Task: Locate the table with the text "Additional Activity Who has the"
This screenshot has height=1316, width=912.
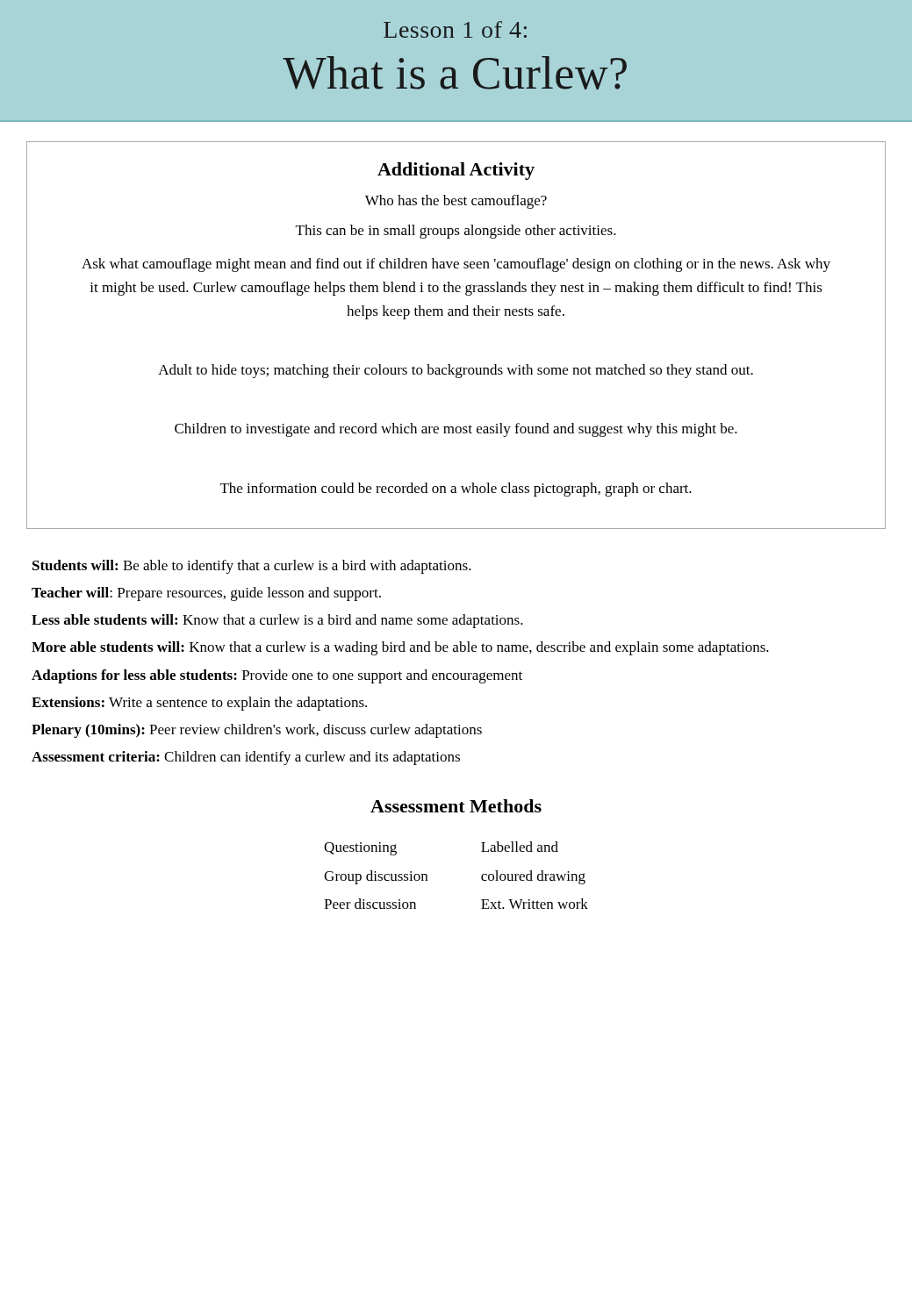Action: [456, 335]
